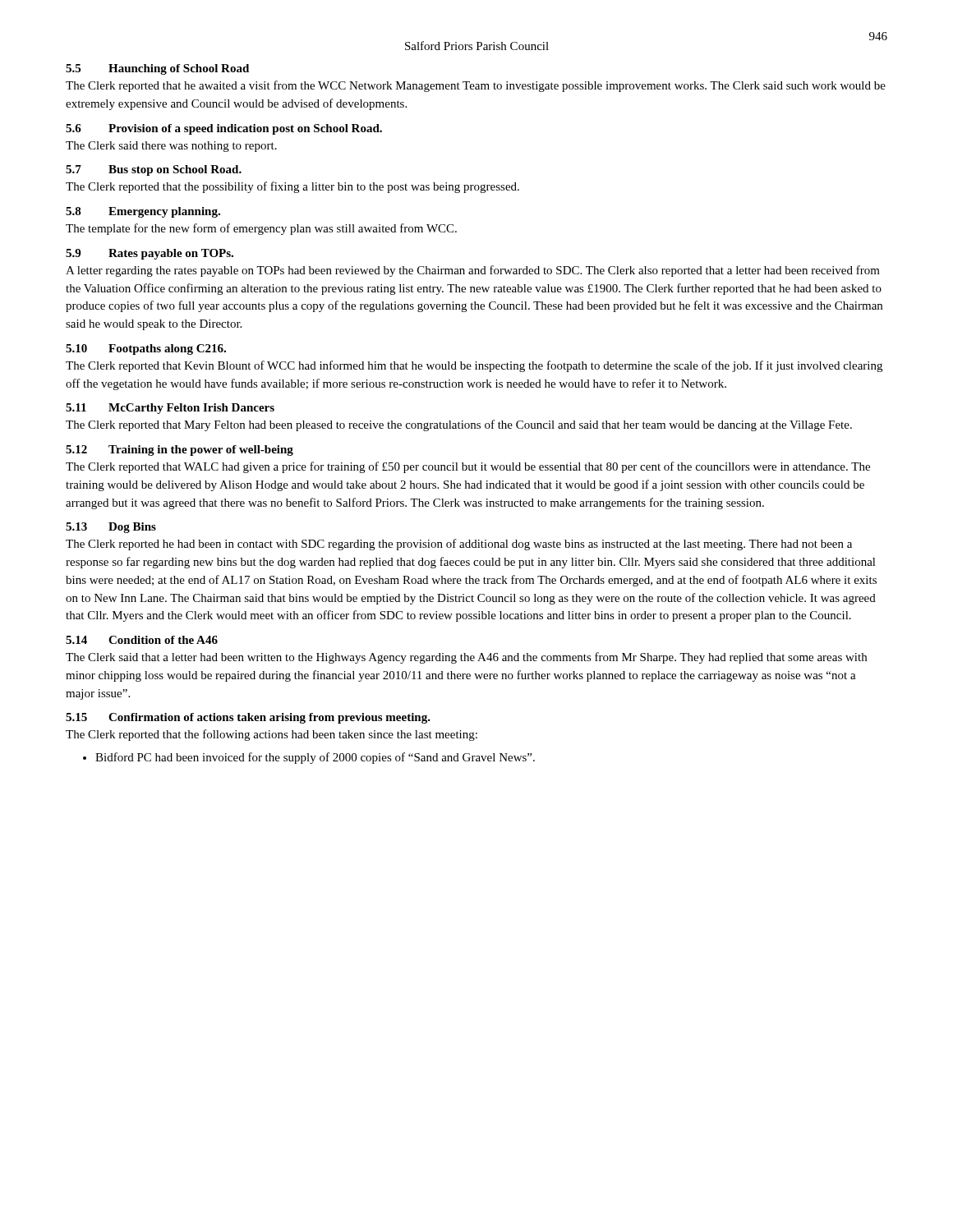Locate the text block that reads "The Clerk reported that the possibility of fixing"

click(476, 187)
